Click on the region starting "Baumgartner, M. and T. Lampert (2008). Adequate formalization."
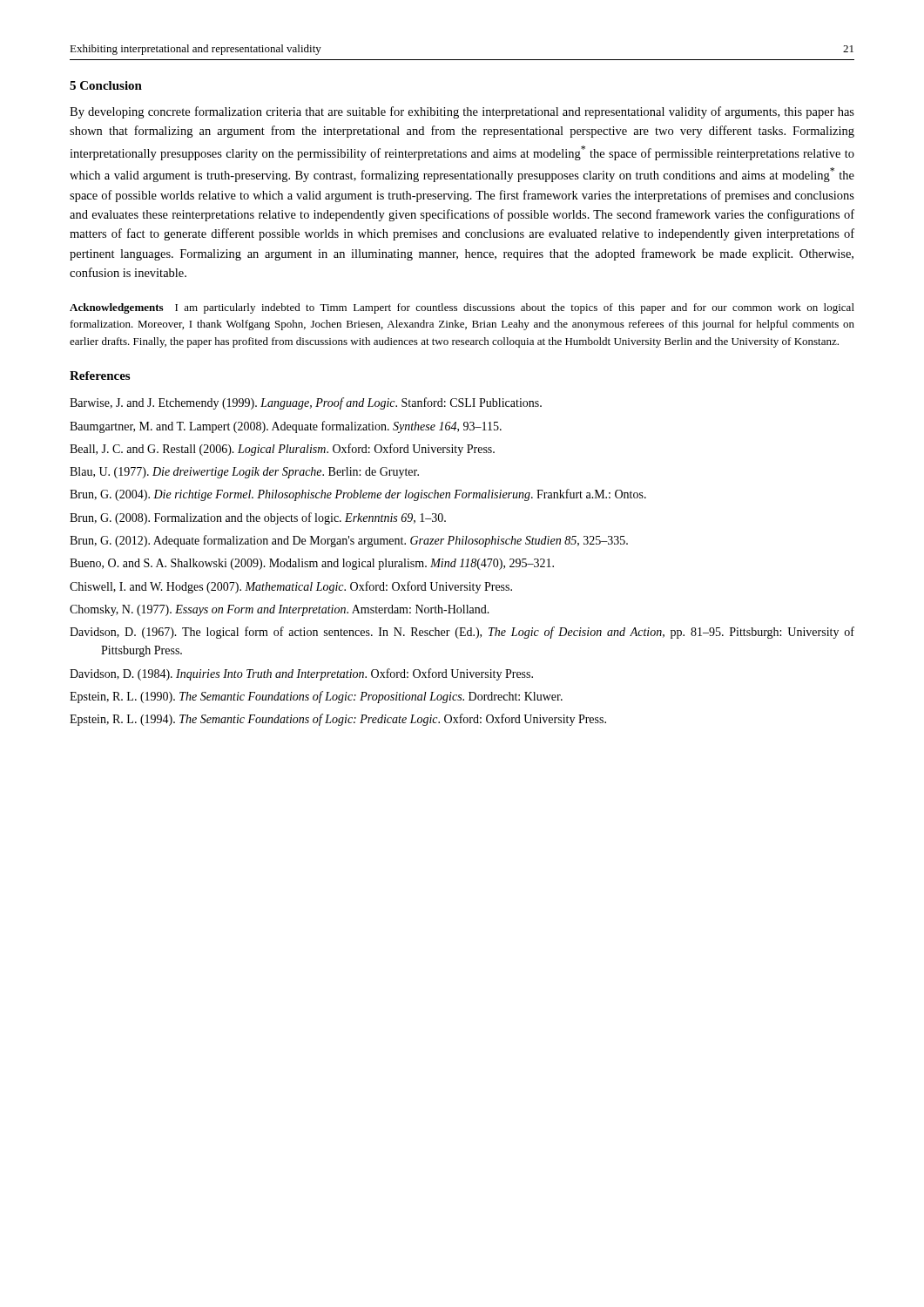Image resolution: width=924 pixels, height=1307 pixels. 286,426
